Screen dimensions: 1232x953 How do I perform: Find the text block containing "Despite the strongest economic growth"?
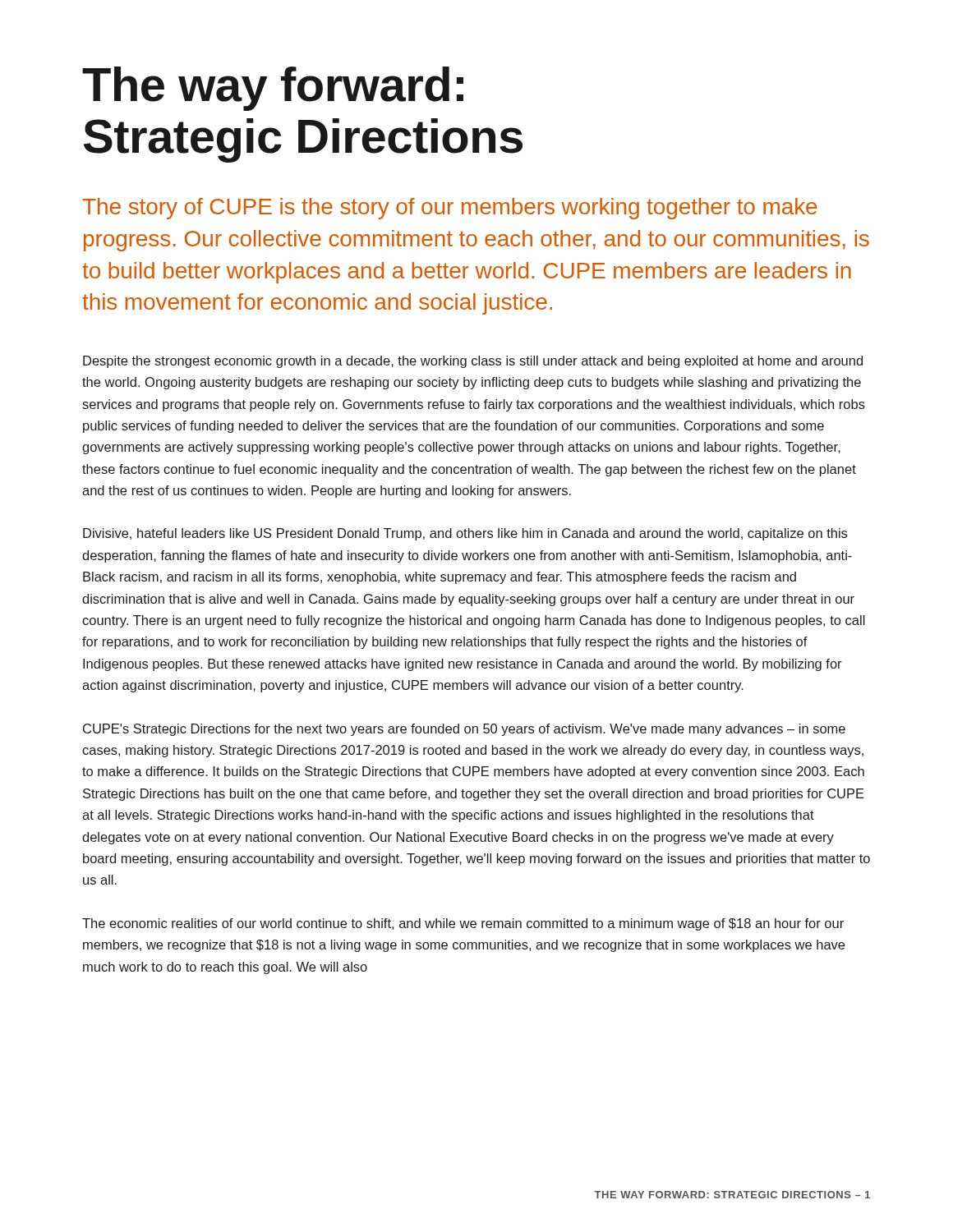pyautogui.click(x=474, y=425)
